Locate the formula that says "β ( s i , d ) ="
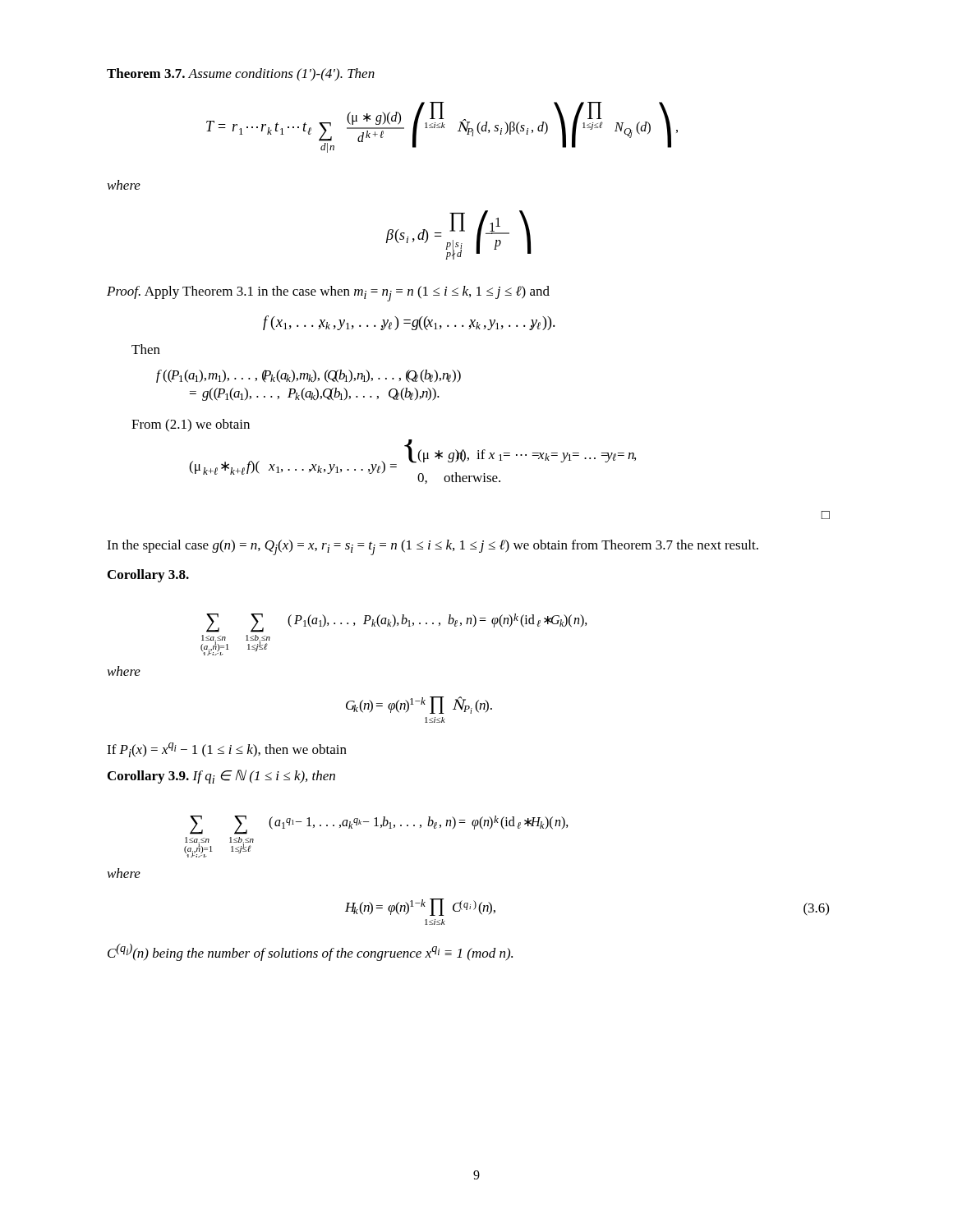 (468, 237)
